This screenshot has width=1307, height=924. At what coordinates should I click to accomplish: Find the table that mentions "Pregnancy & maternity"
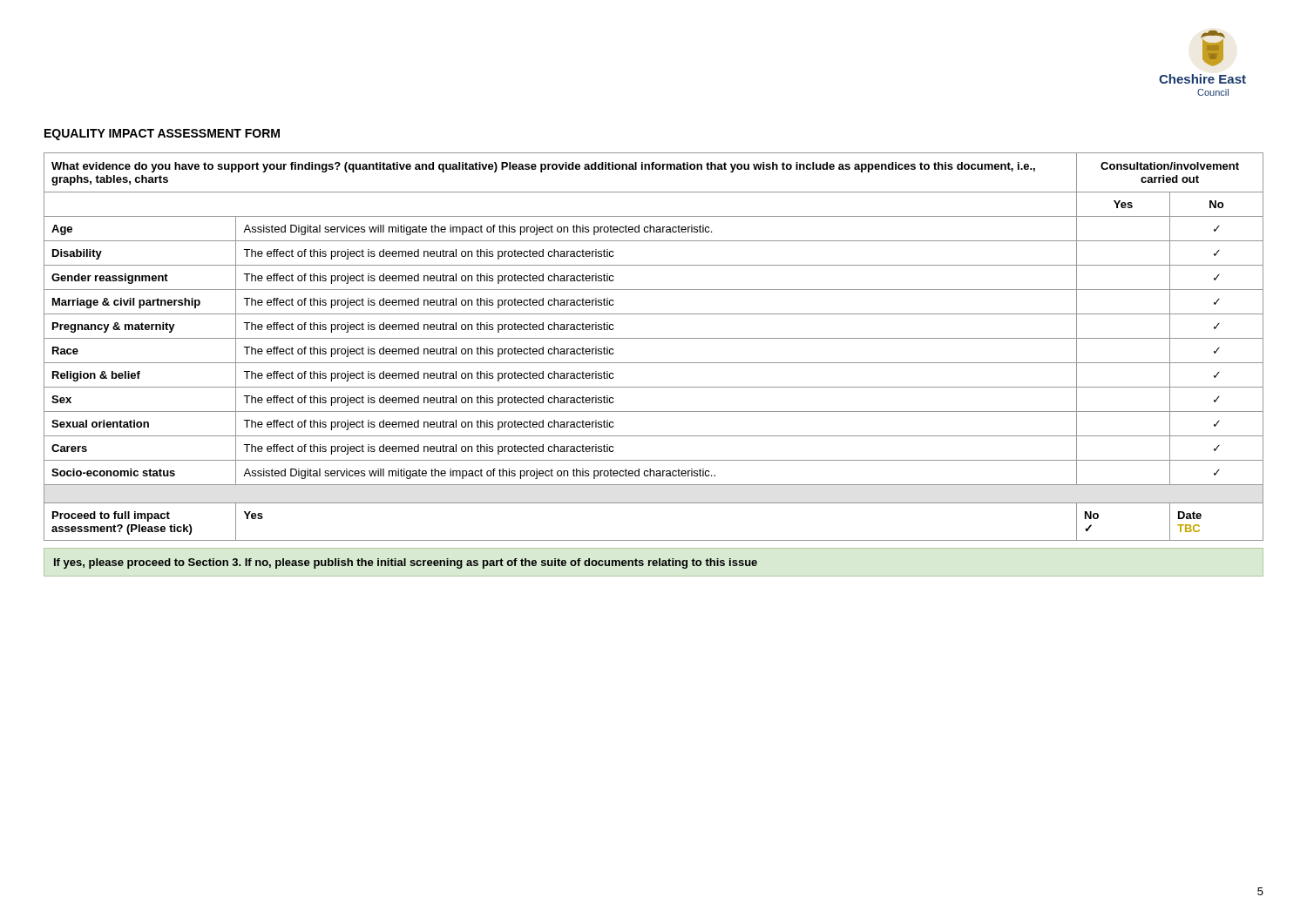[x=654, y=347]
